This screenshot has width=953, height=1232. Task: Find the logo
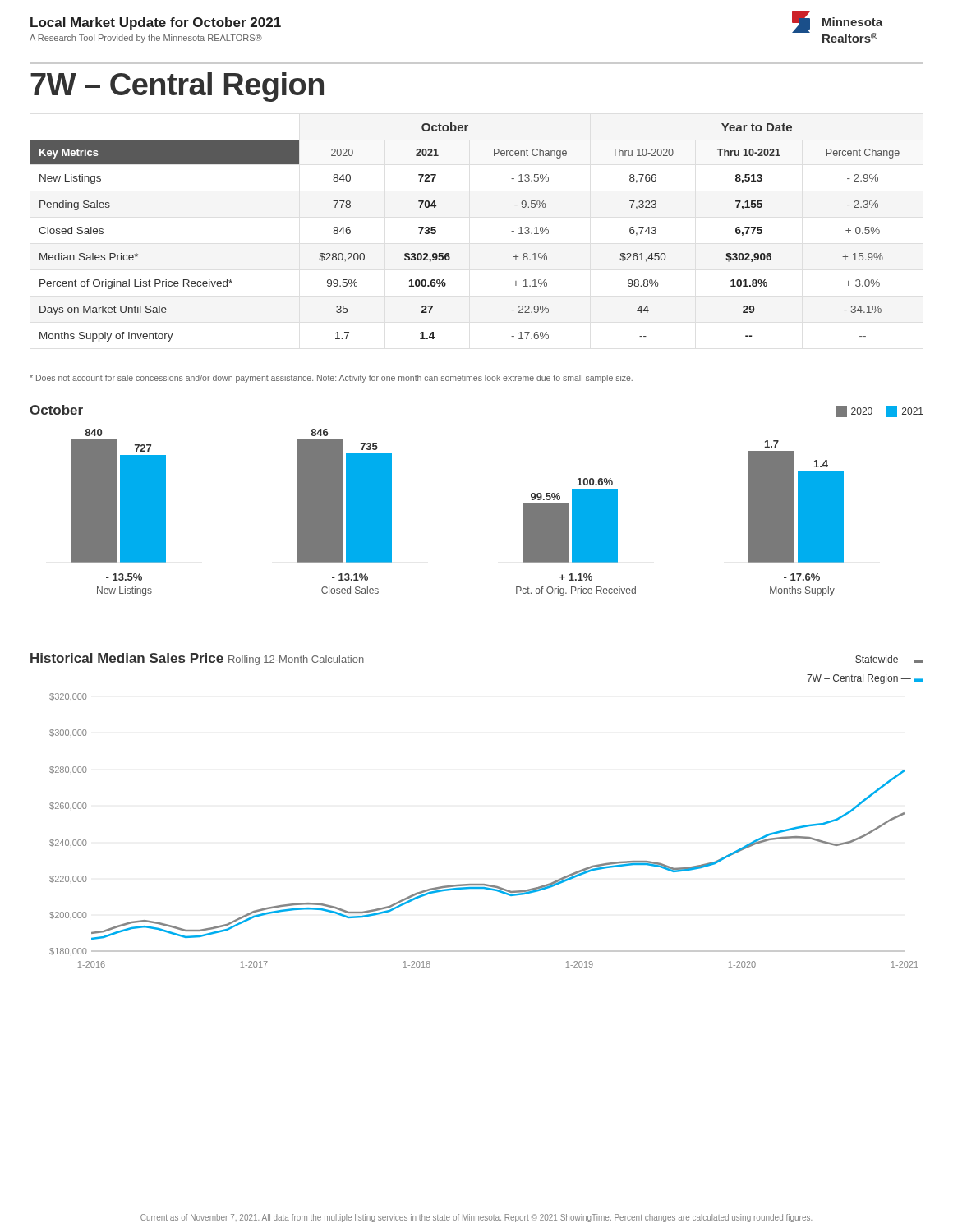858,33
